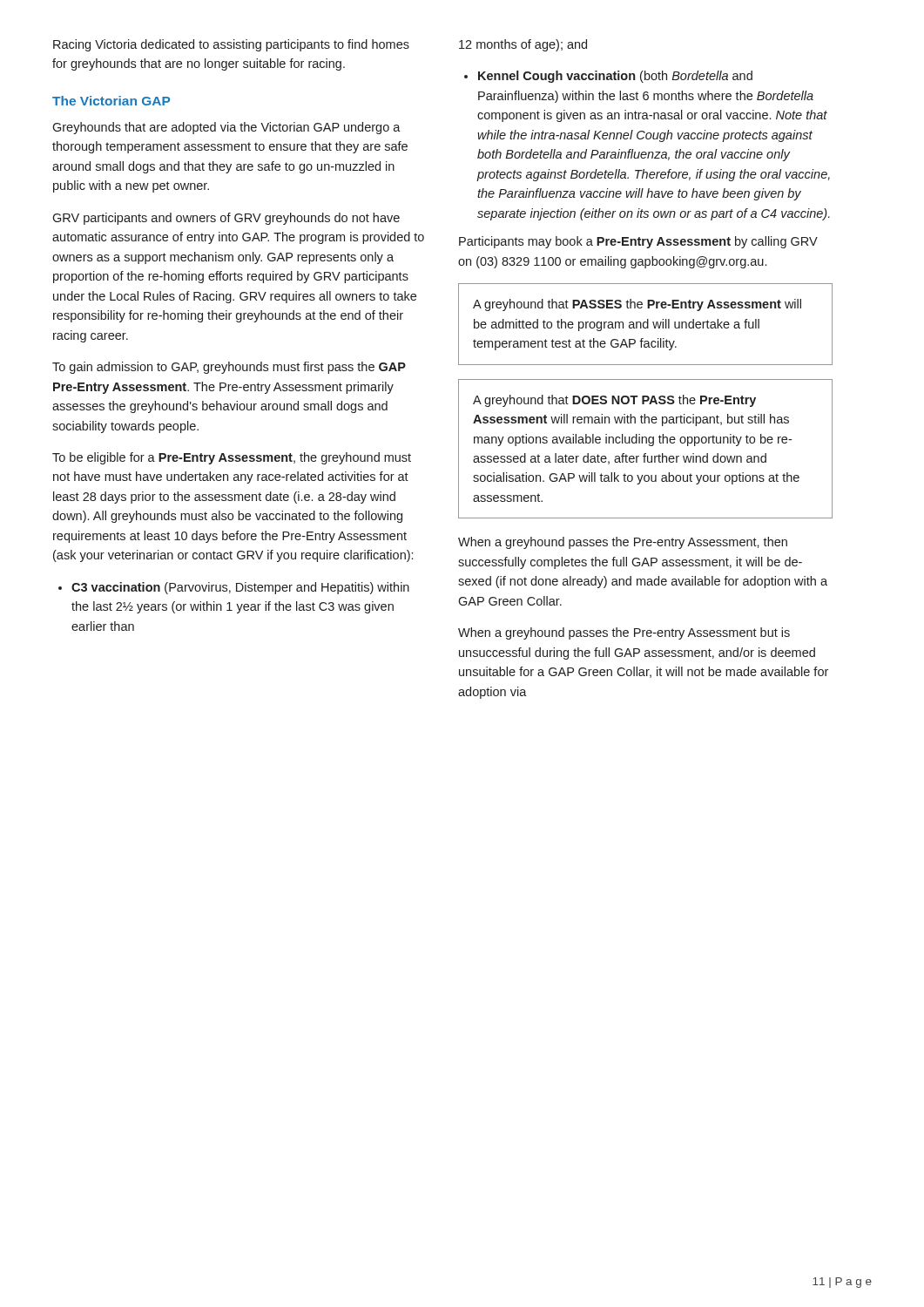Locate the text block that reads "Greyhounds that are"
924x1307 pixels.
tap(240, 157)
